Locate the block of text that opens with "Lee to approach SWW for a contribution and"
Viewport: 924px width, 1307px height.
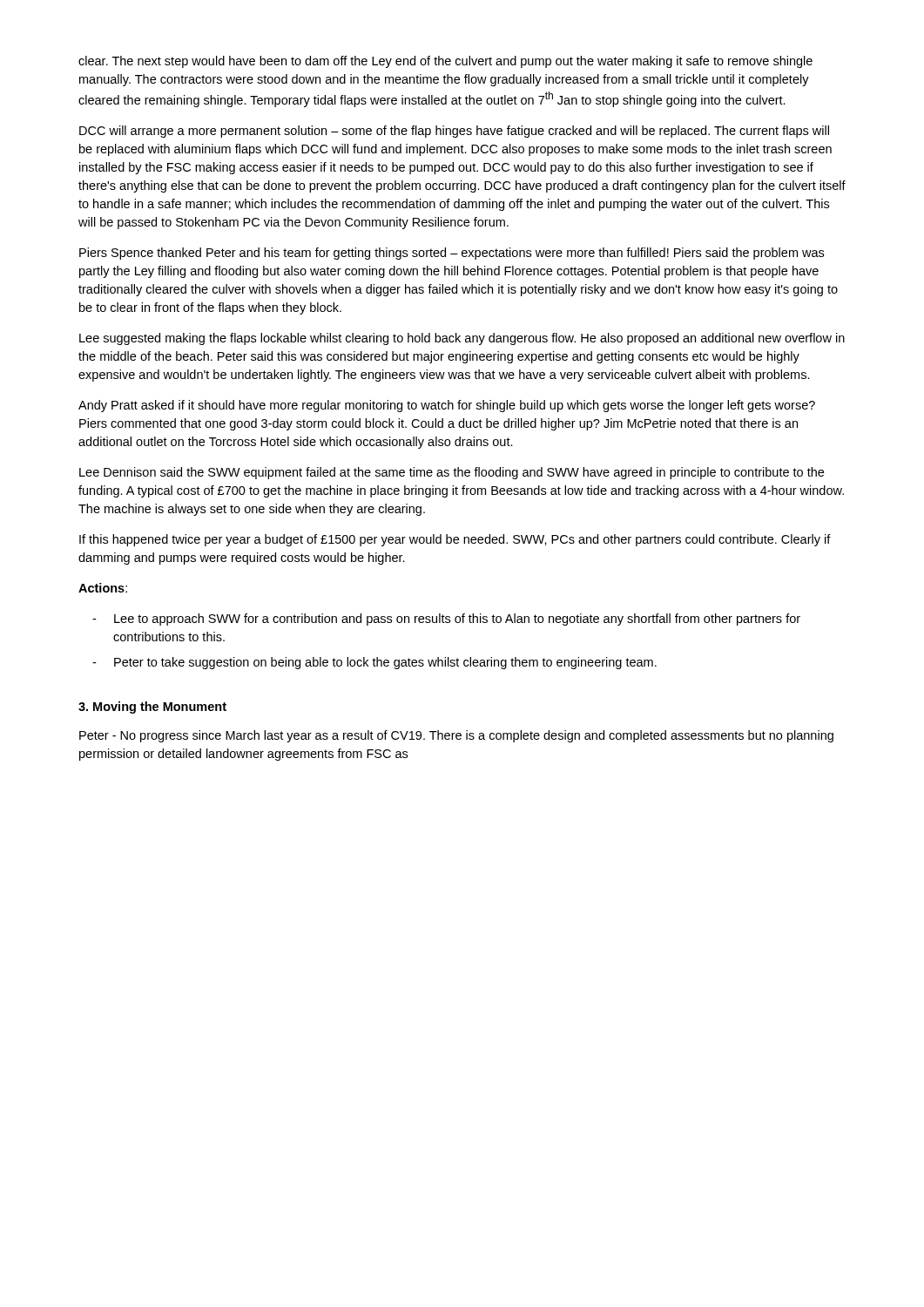click(x=457, y=628)
